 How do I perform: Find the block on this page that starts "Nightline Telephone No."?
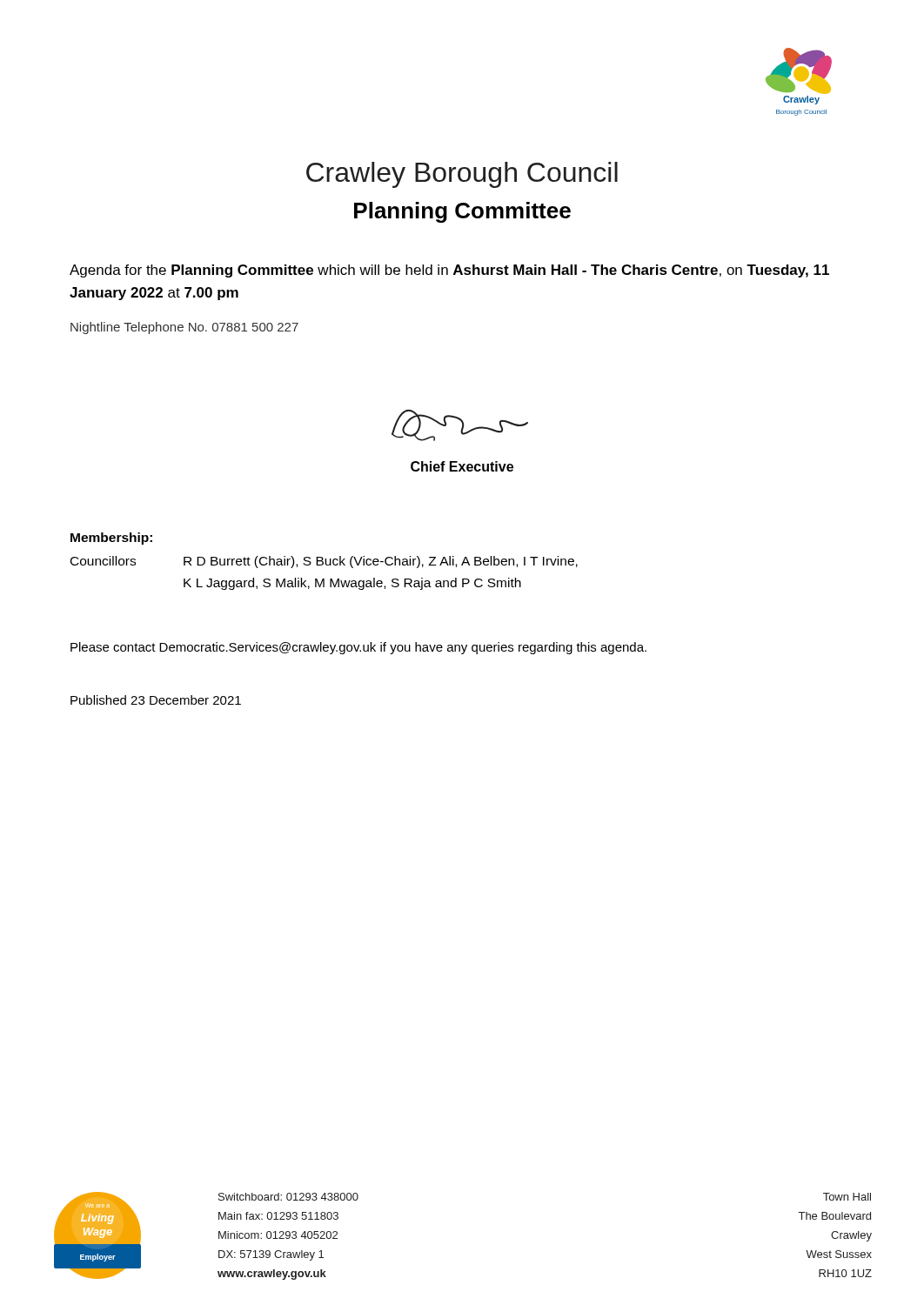pyautogui.click(x=184, y=327)
